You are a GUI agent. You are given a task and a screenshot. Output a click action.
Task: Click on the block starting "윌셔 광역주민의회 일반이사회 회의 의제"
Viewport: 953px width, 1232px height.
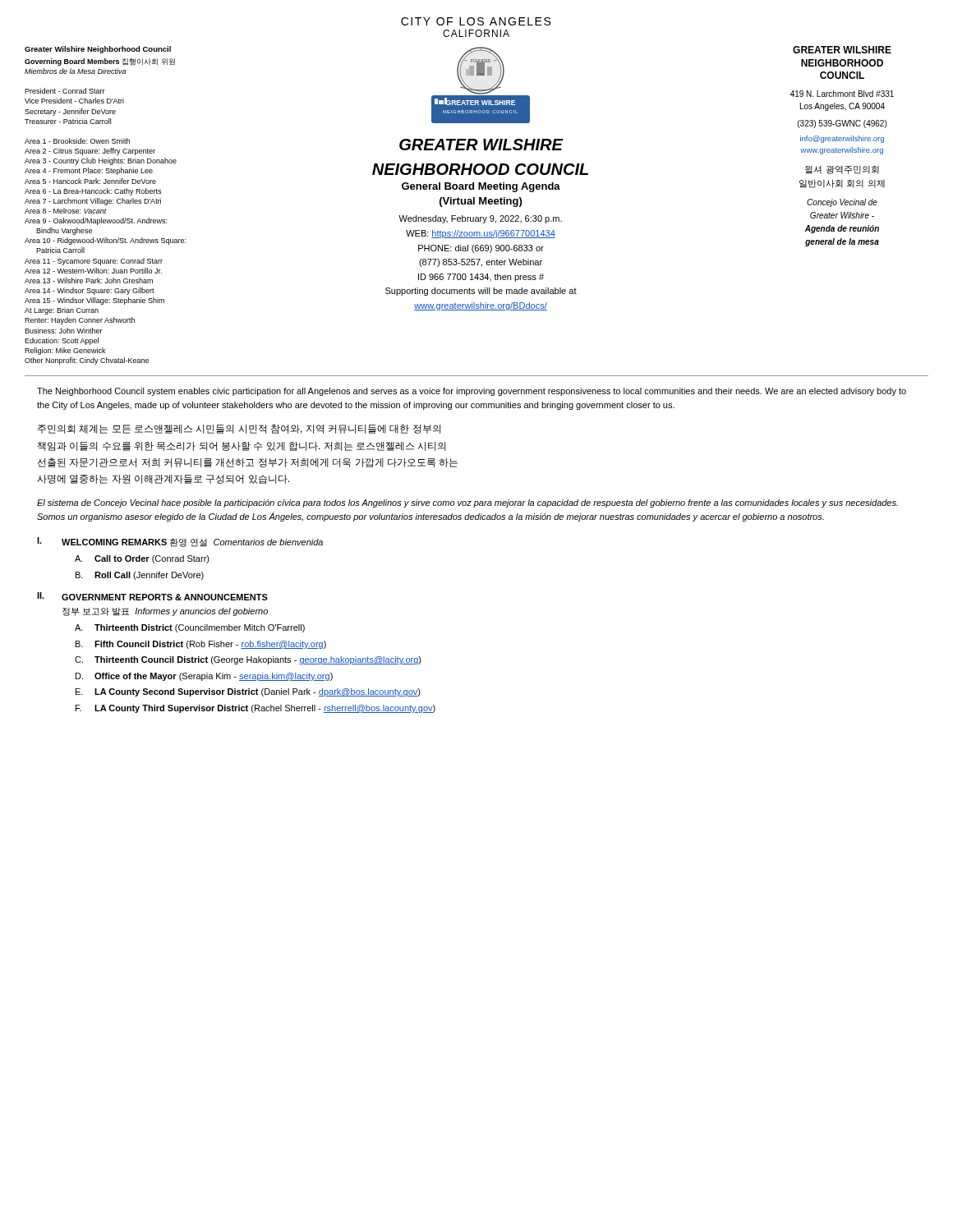(842, 176)
